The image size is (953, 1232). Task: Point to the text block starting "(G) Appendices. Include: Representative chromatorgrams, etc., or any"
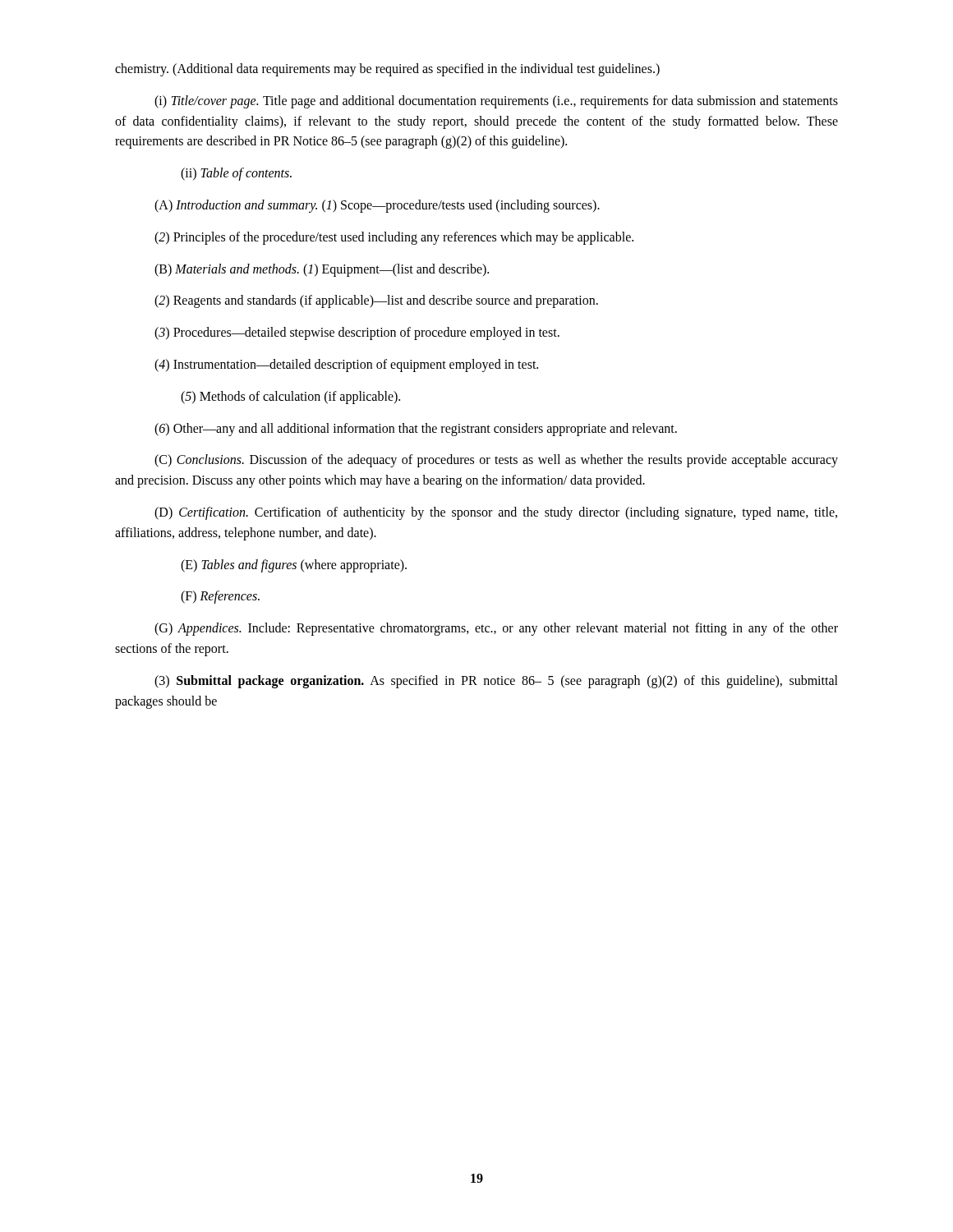(476, 639)
